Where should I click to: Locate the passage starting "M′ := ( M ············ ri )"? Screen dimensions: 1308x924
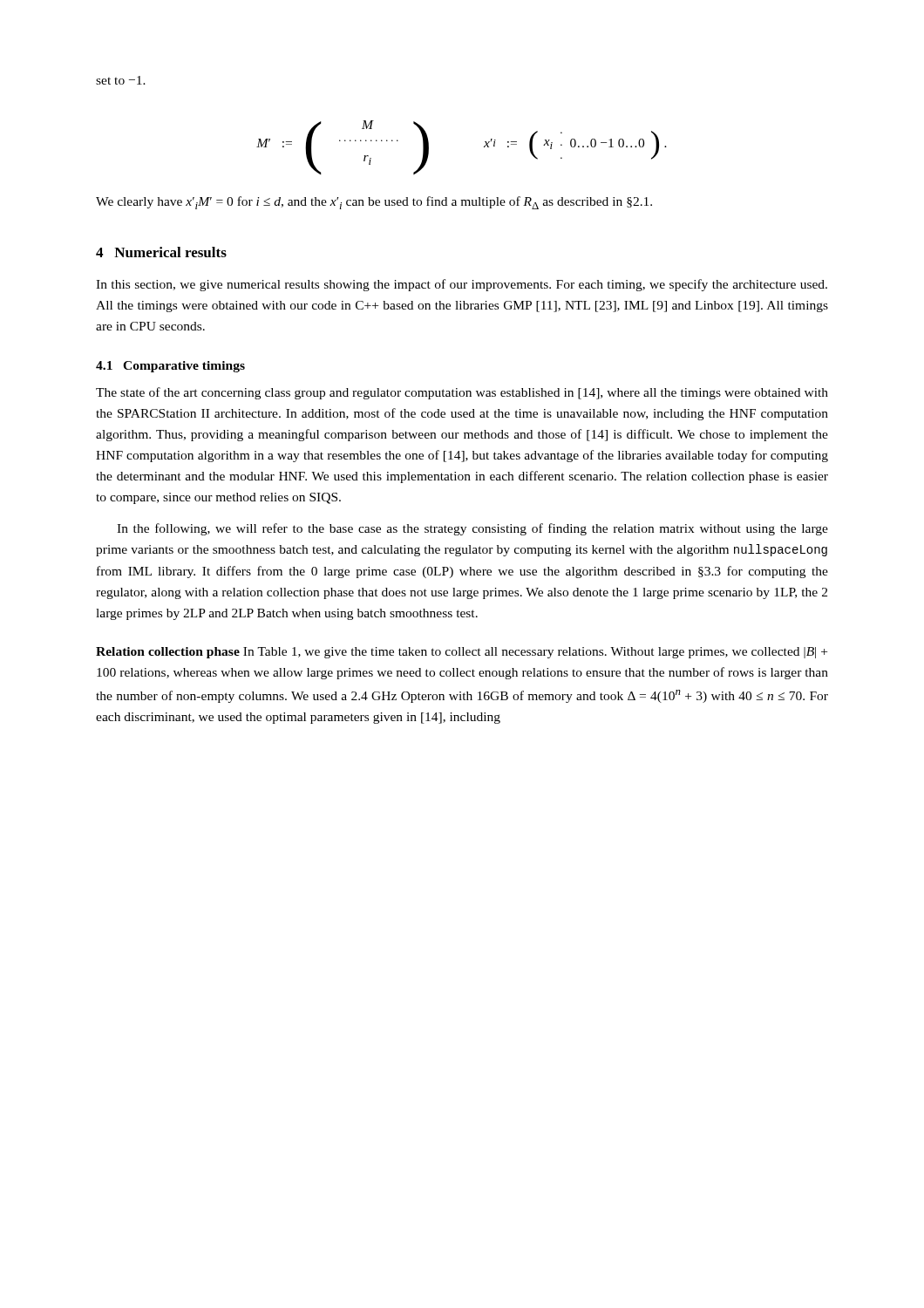[462, 143]
